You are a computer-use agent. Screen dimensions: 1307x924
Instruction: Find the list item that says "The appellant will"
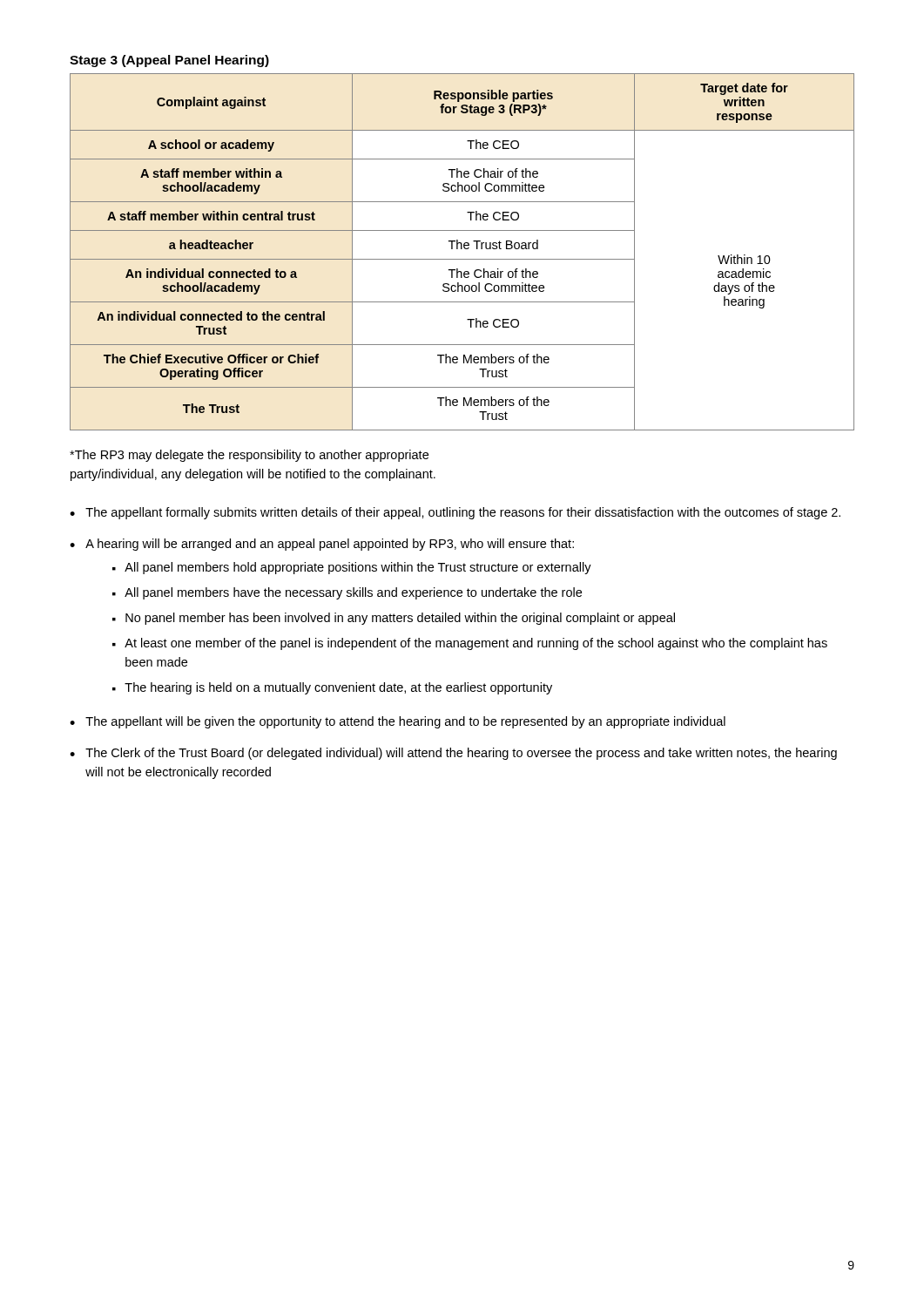470,722
